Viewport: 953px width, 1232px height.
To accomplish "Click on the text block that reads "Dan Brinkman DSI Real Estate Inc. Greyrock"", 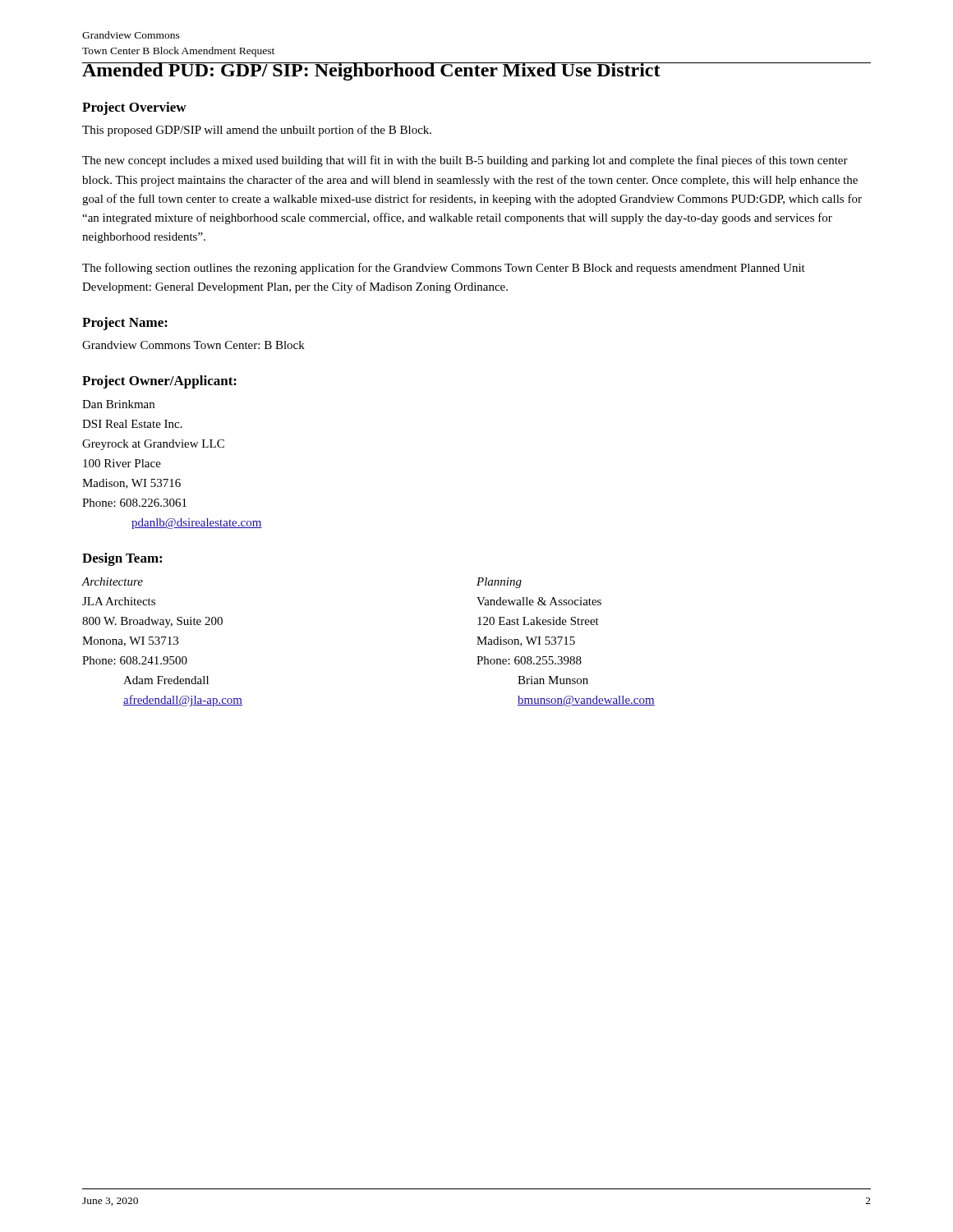I will pos(172,464).
